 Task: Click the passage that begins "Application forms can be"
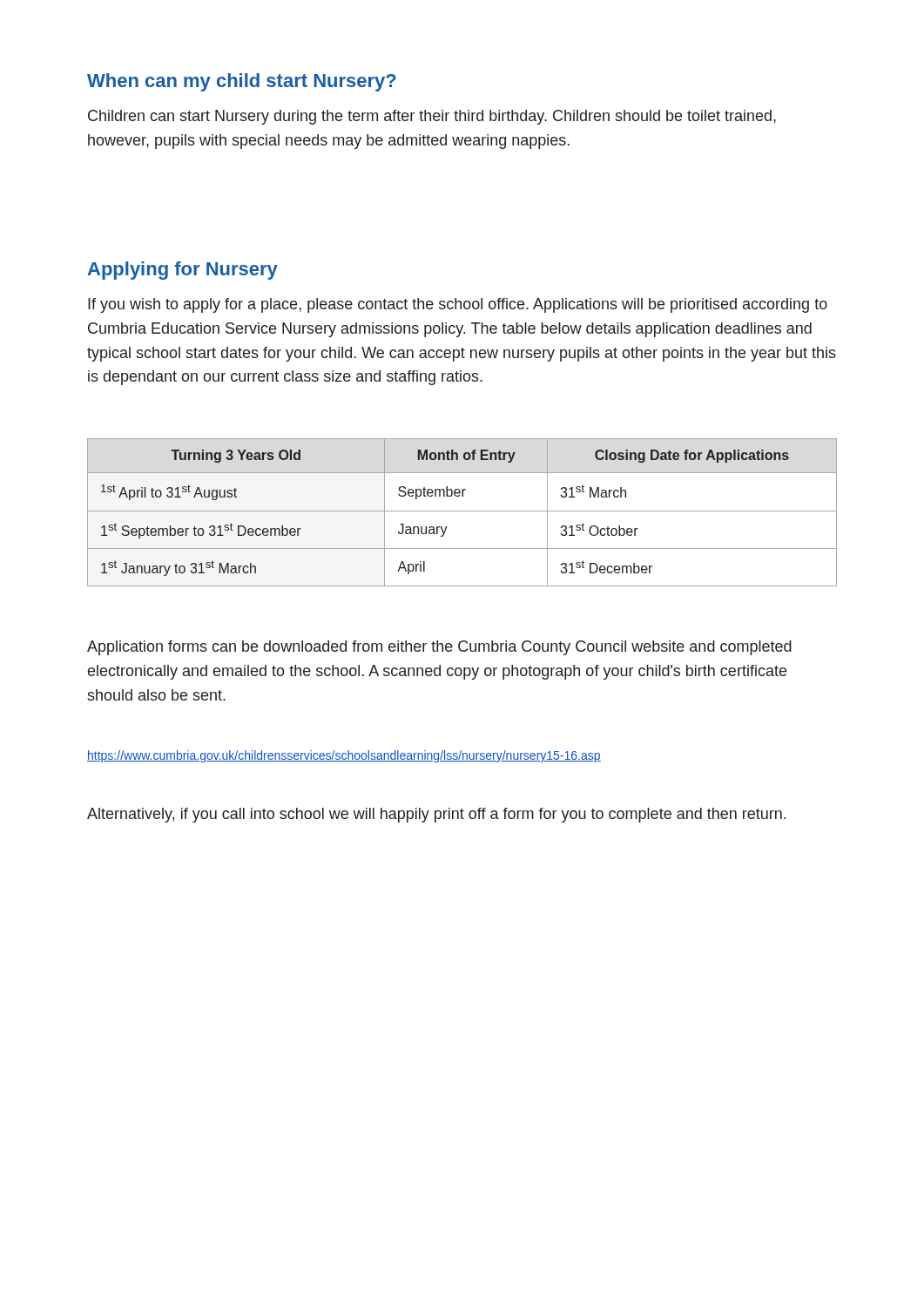coord(462,672)
